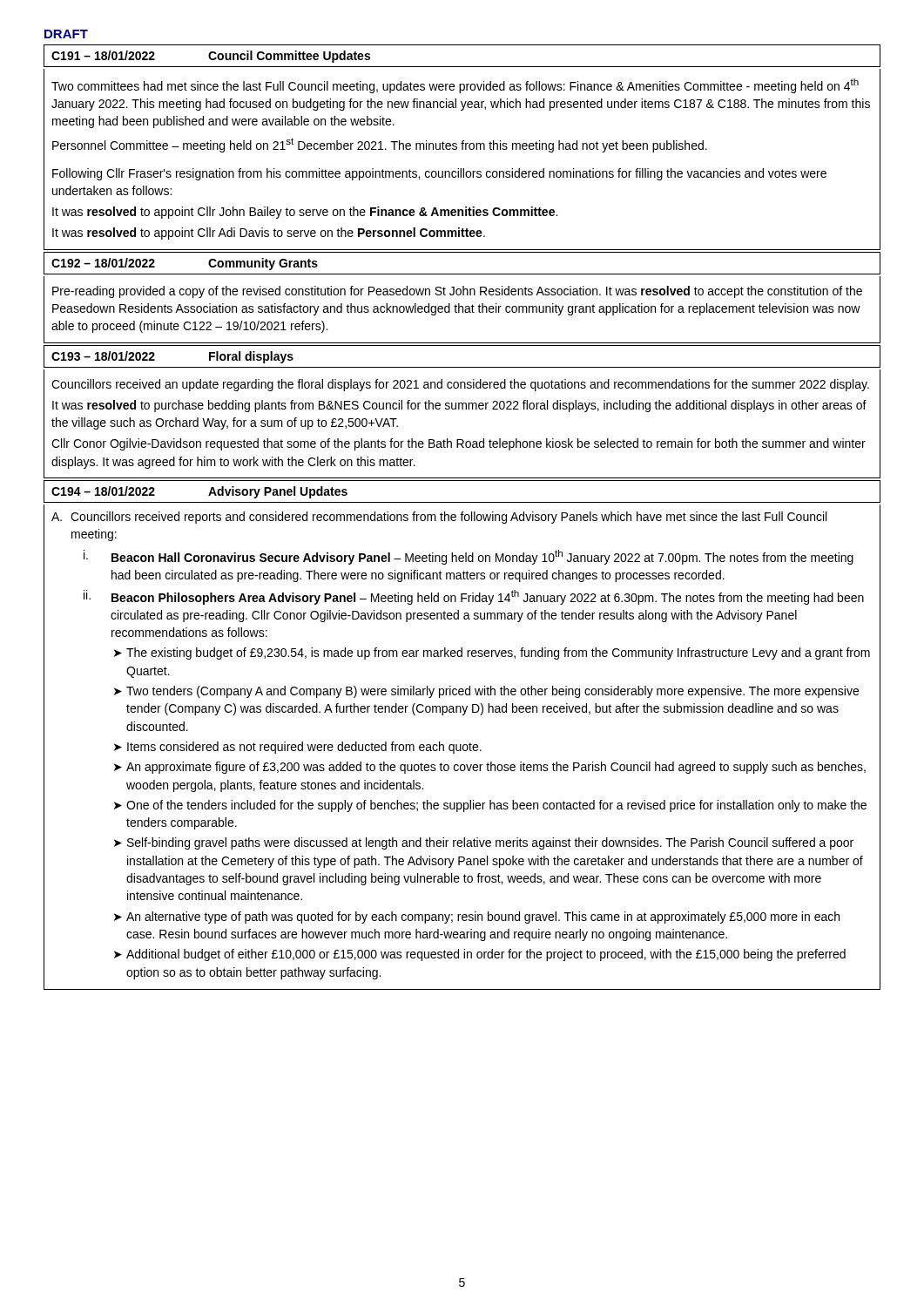Navigate to the text block starting "Two committees had met"
Screen dimensions: 1307x924
462,158
